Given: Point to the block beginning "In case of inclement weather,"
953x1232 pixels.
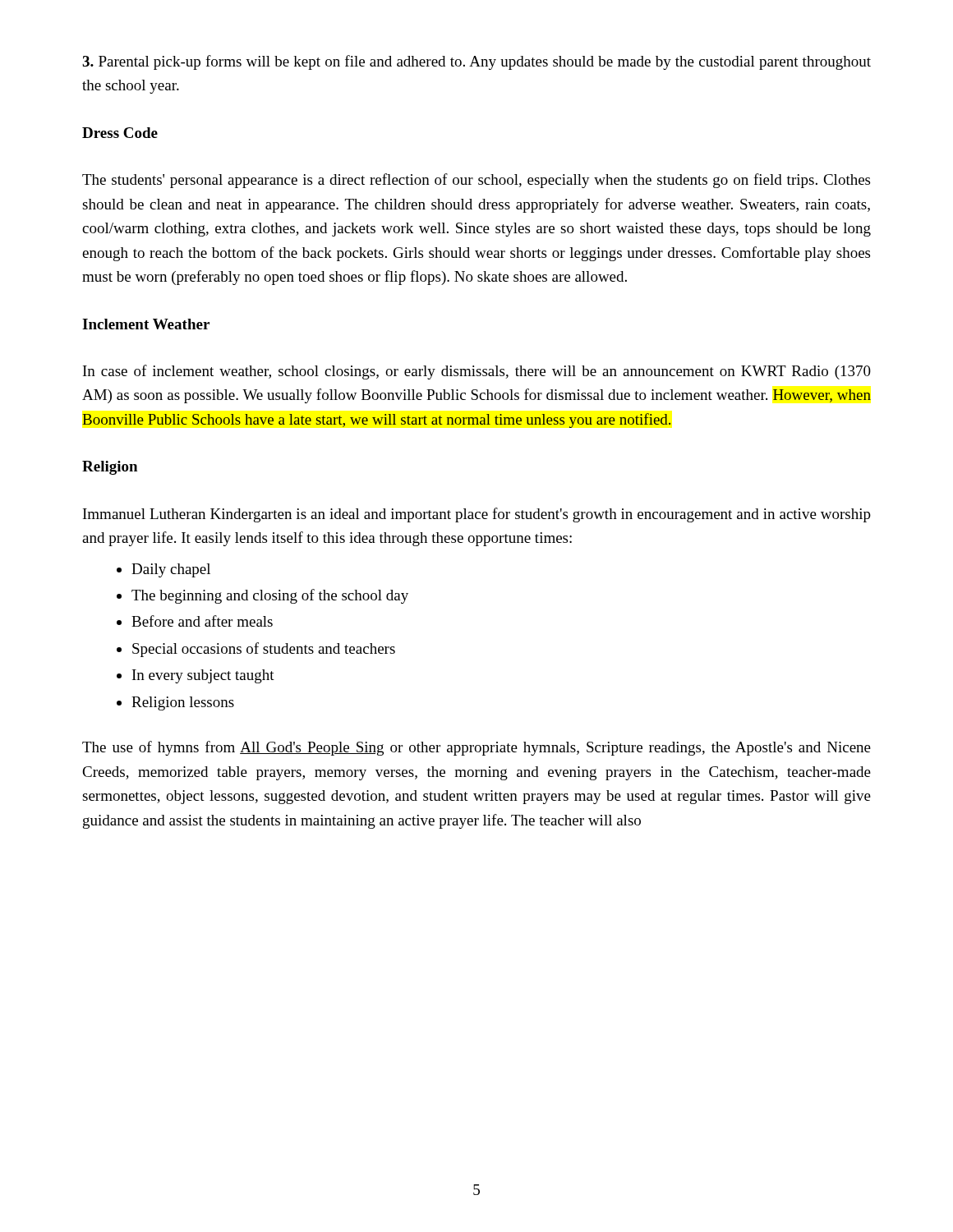Looking at the screenshot, I should click(x=476, y=395).
